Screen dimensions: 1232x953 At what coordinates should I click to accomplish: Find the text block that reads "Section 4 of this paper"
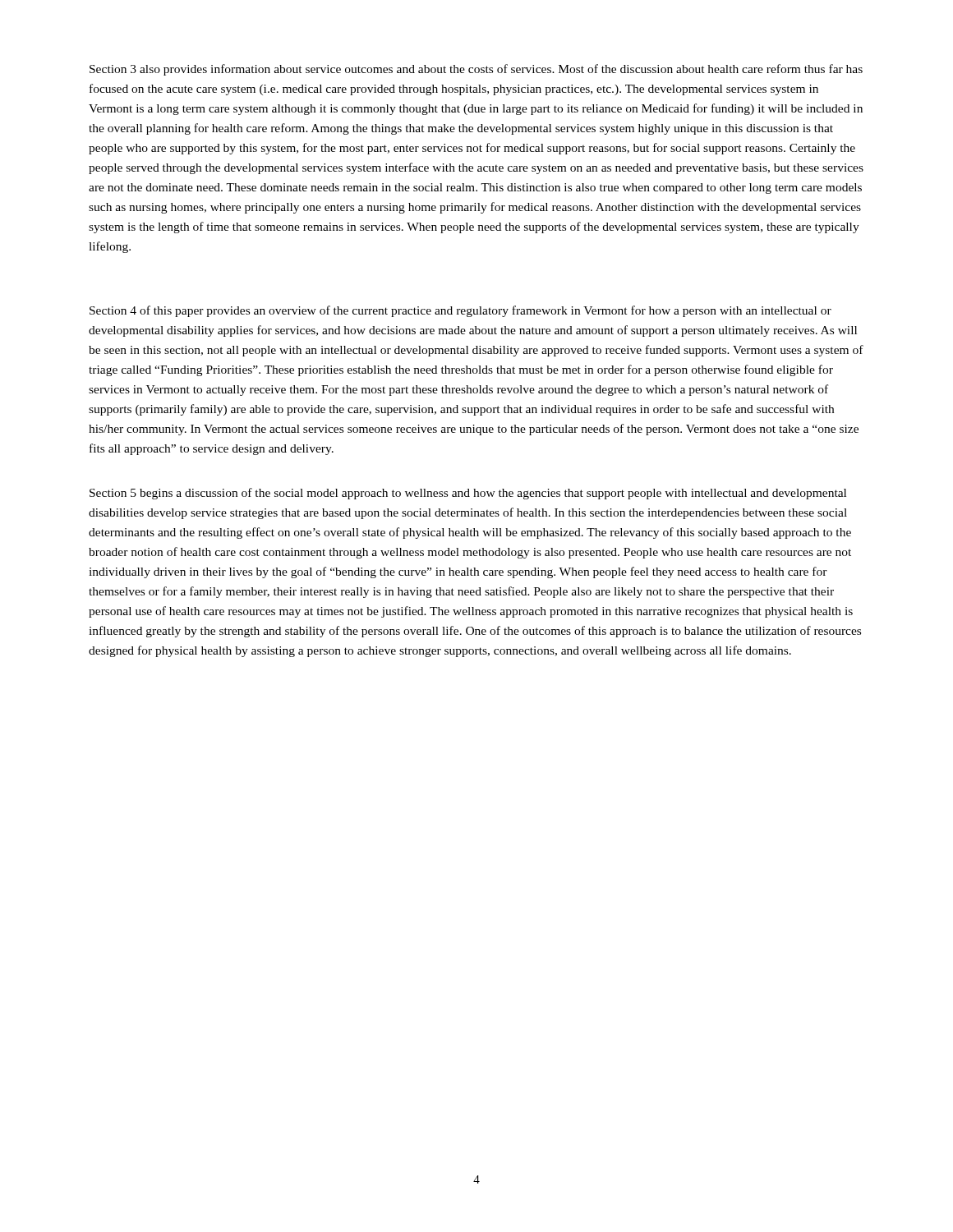click(x=476, y=379)
